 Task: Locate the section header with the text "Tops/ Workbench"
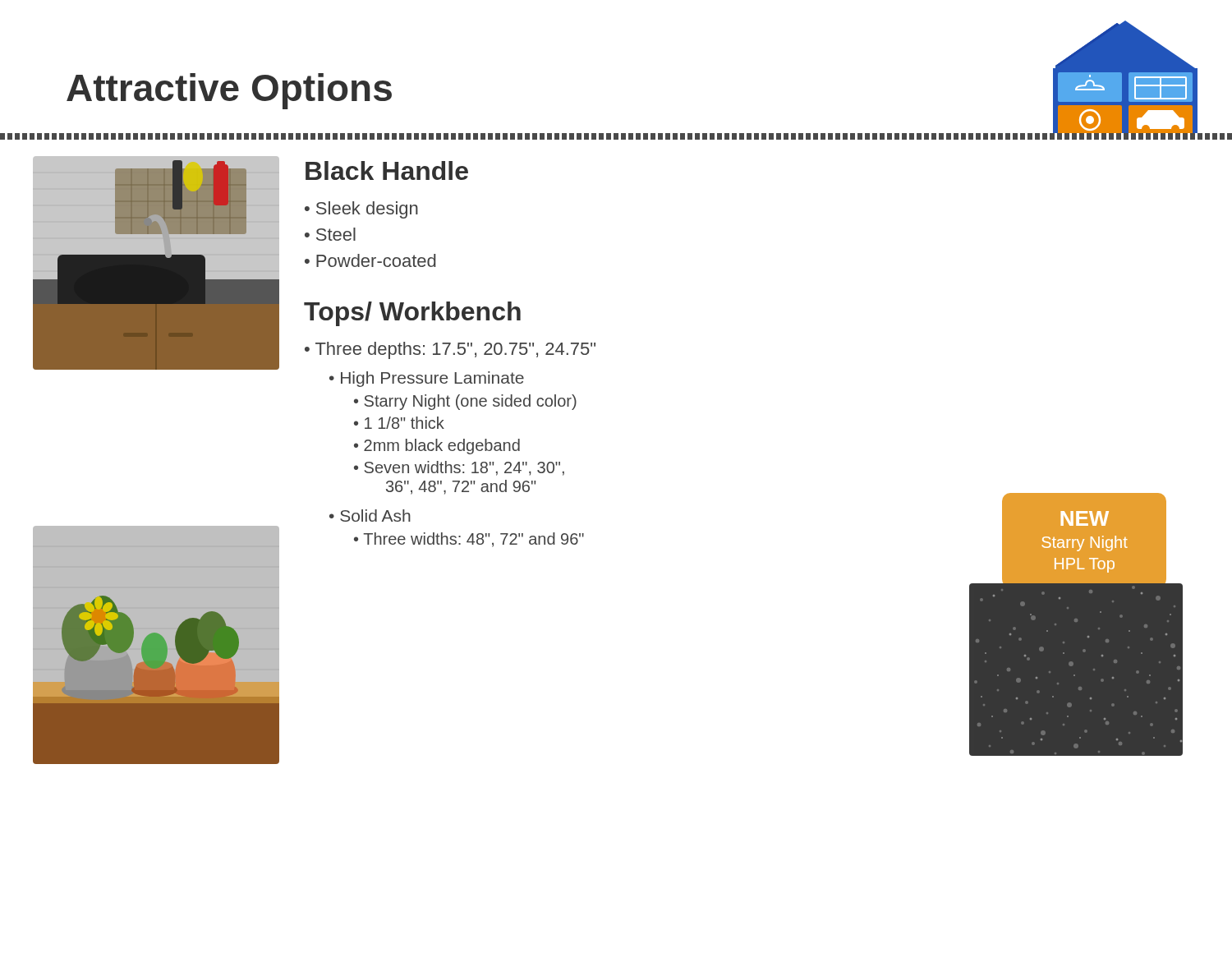413,311
